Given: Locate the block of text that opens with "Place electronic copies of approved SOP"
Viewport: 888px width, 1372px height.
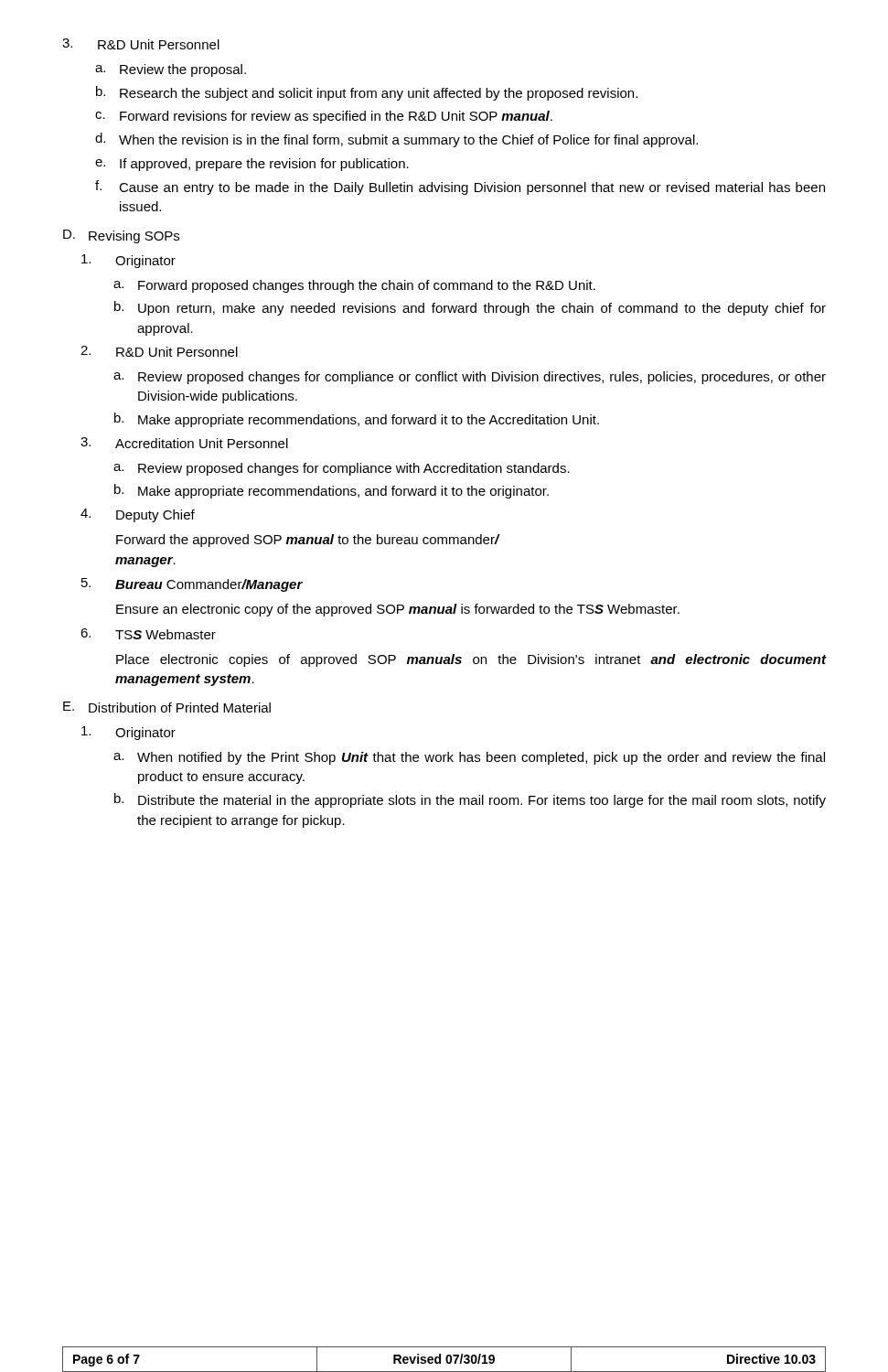Looking at the screenshot, I should click(x=471, y=669).
